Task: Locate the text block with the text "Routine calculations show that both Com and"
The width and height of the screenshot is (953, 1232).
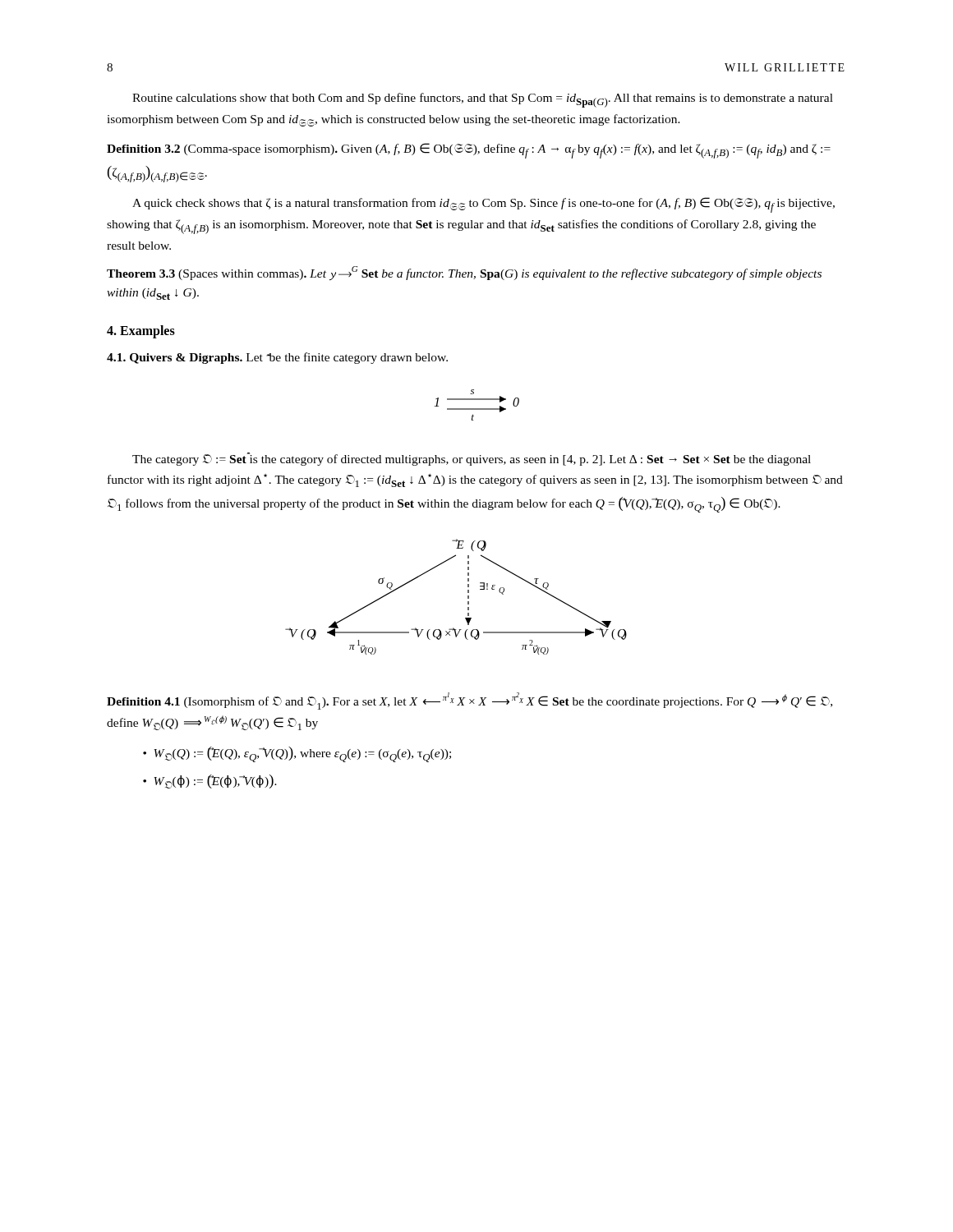Action: (470, 109)
